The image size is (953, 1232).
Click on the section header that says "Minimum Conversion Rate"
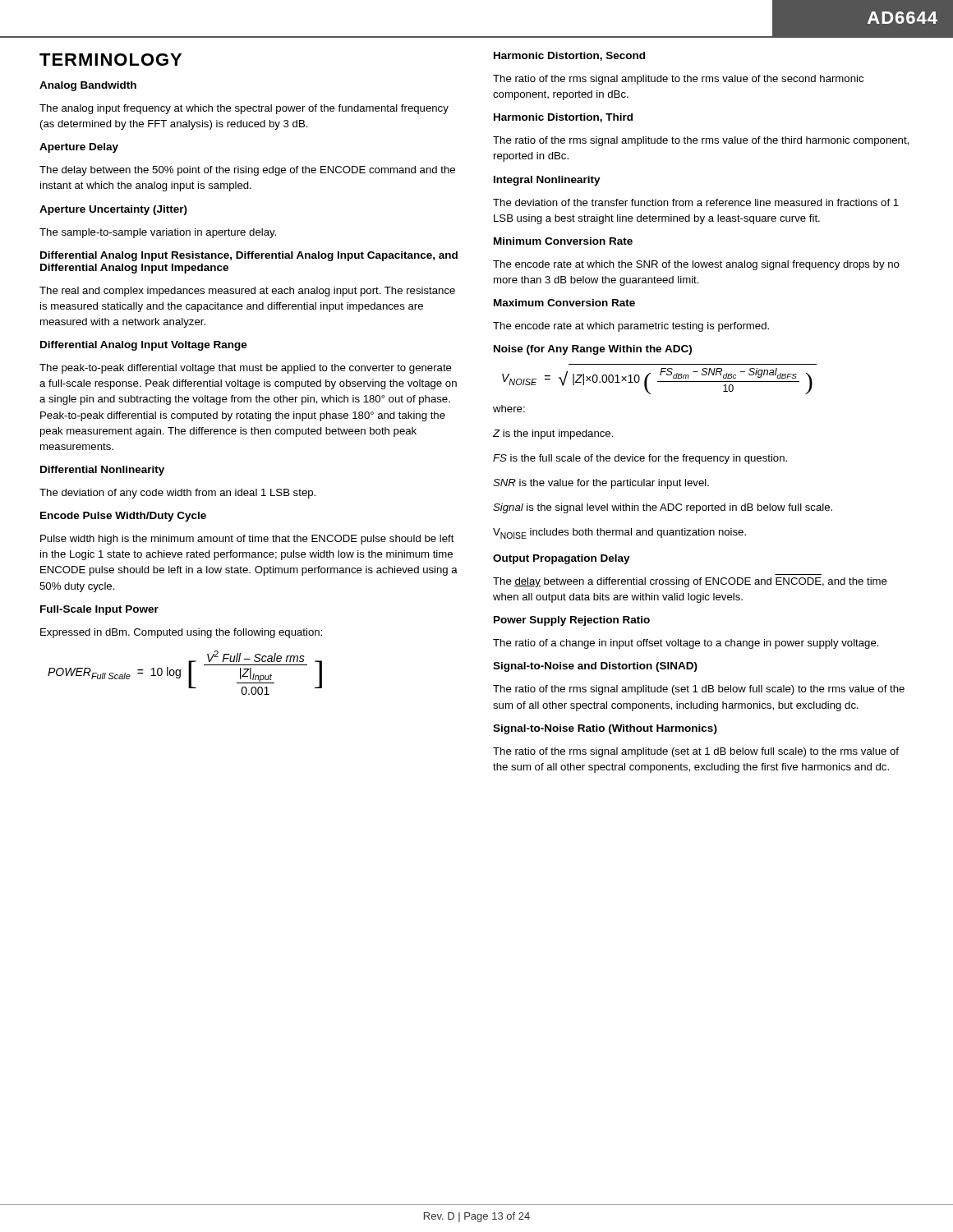(x=563, y=241)
